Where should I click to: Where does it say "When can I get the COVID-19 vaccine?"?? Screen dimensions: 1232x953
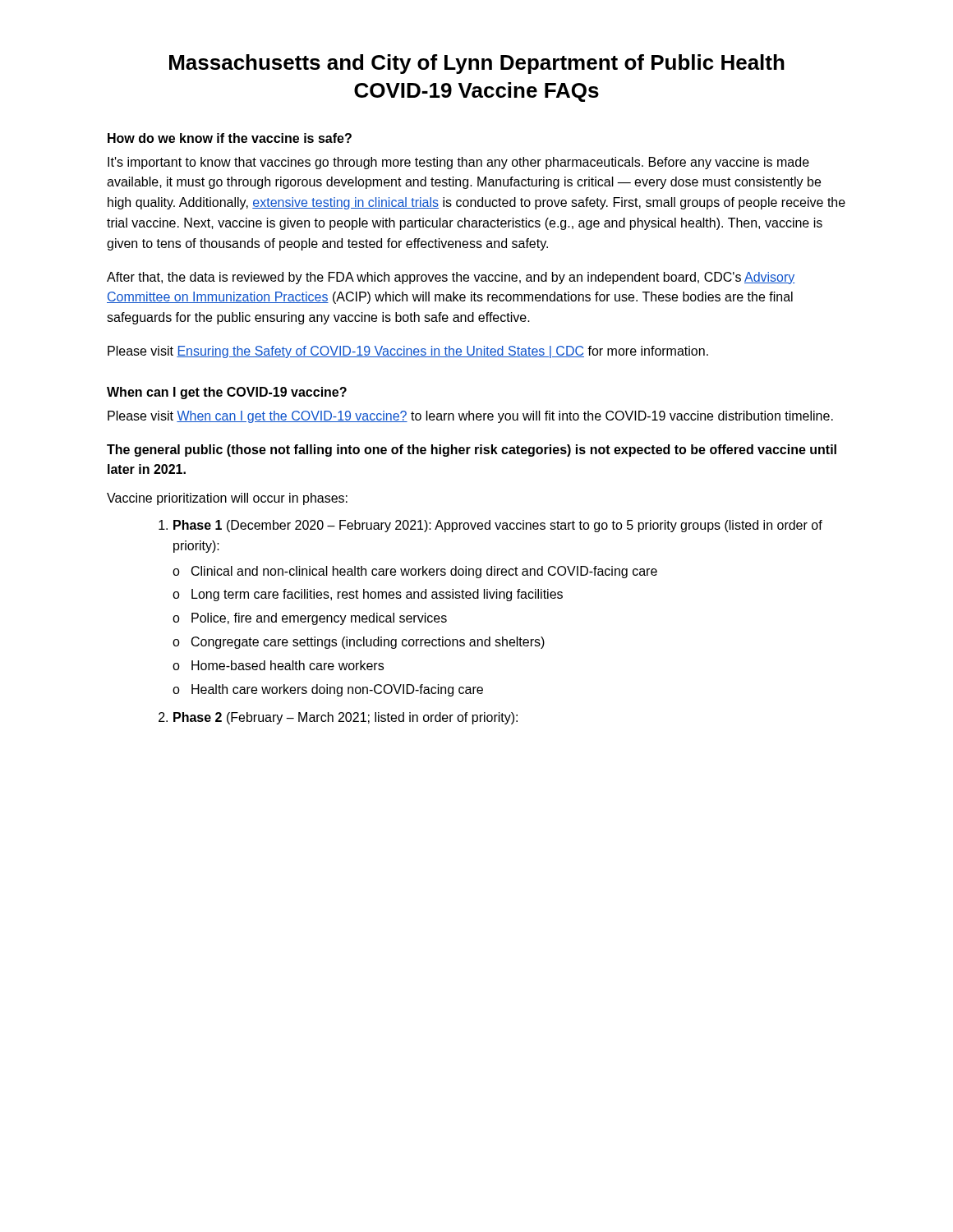(227, 392)
